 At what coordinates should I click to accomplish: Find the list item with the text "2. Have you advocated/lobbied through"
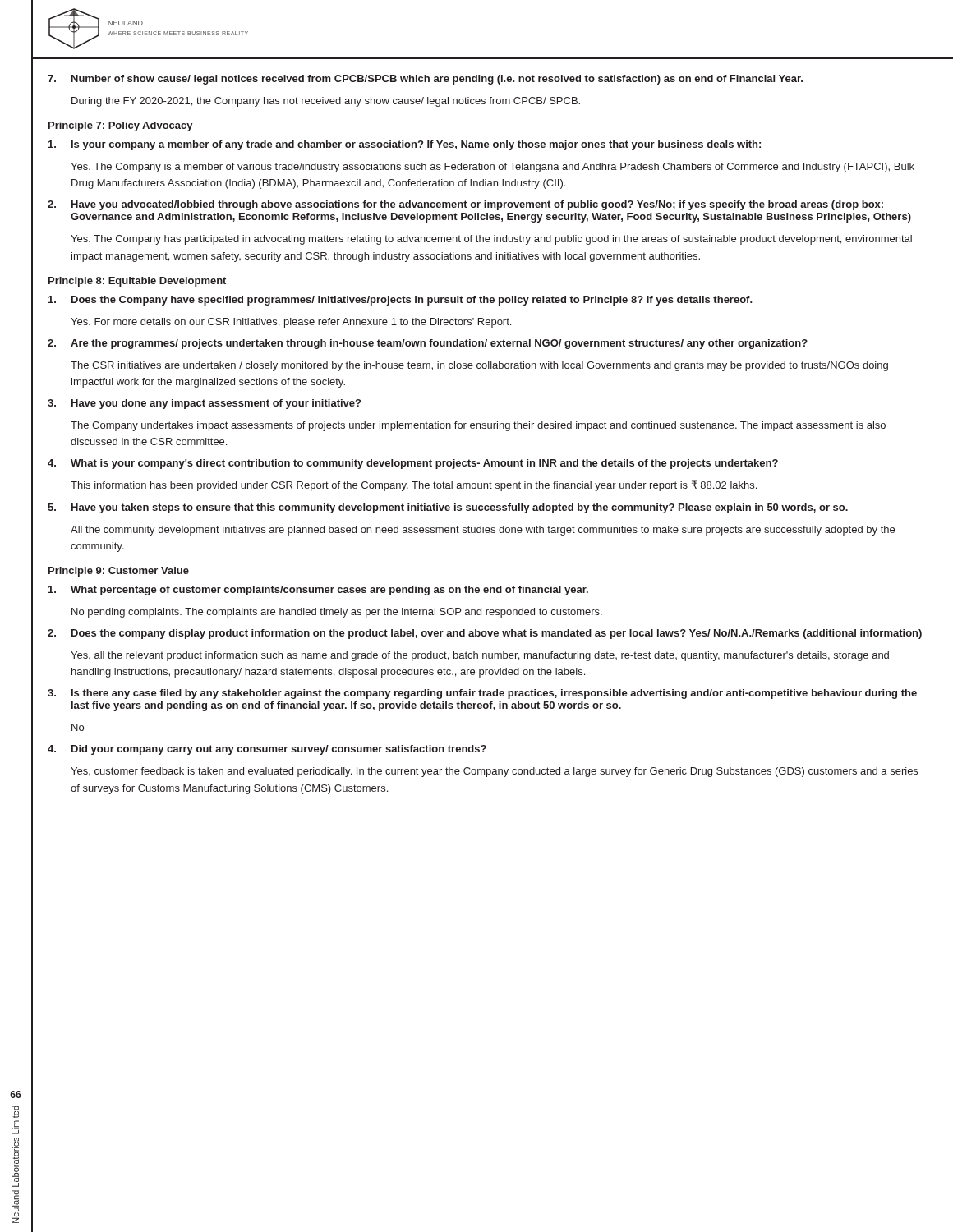[x=488, y=211]
